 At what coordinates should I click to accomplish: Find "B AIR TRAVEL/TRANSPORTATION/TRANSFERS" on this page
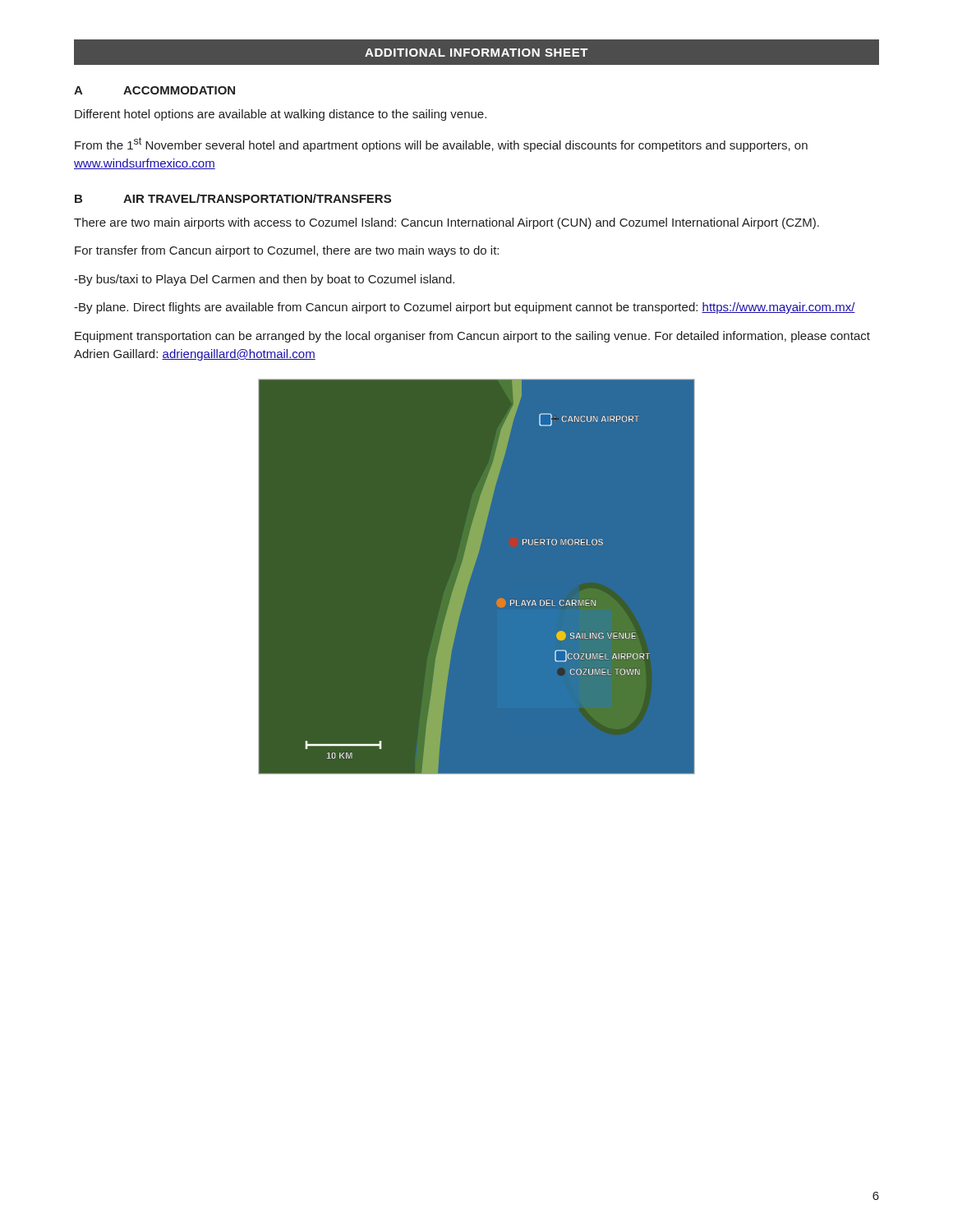coord(233,198)
